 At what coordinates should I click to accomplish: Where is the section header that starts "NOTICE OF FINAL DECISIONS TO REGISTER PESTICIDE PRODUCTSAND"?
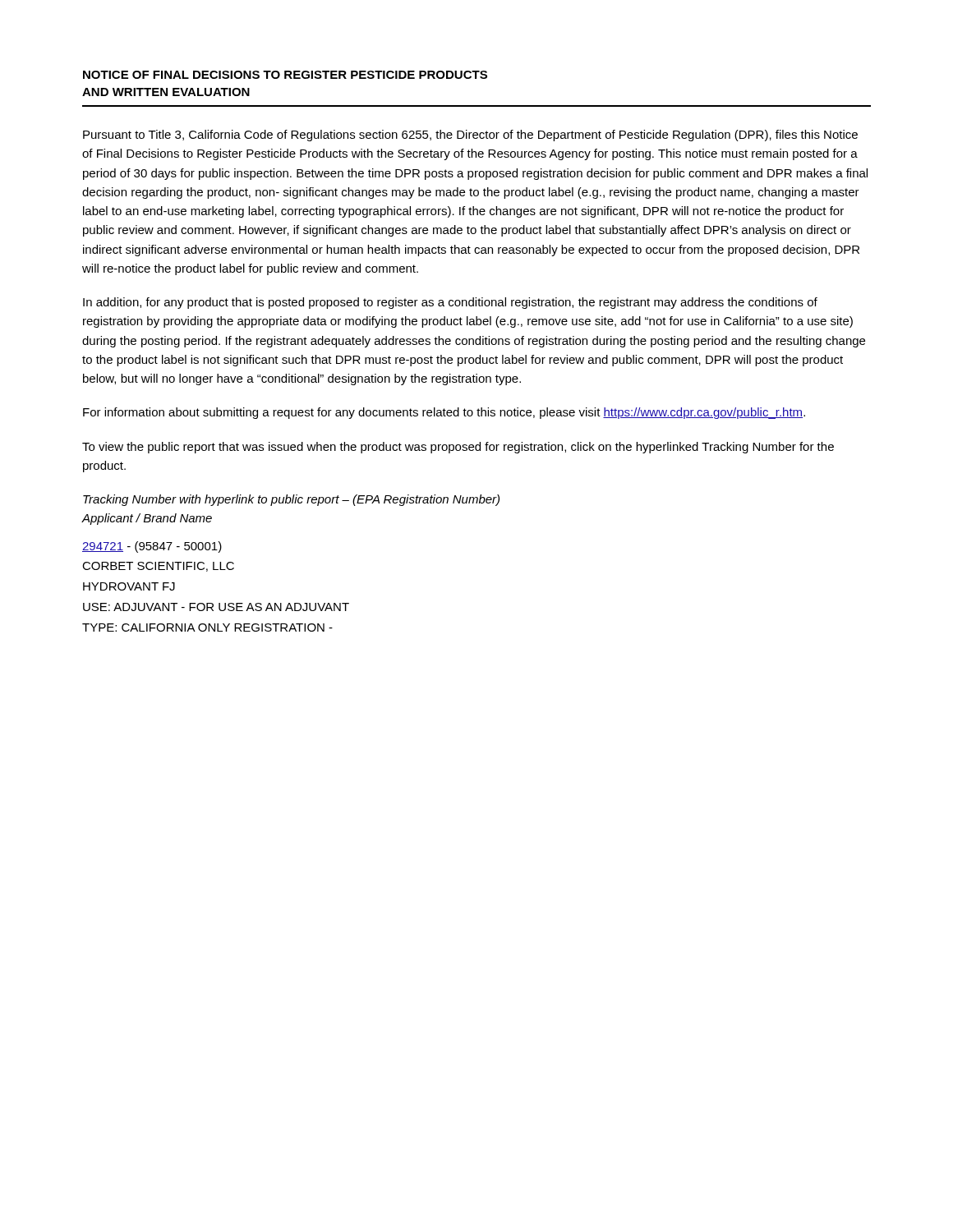tap(476, 83)
